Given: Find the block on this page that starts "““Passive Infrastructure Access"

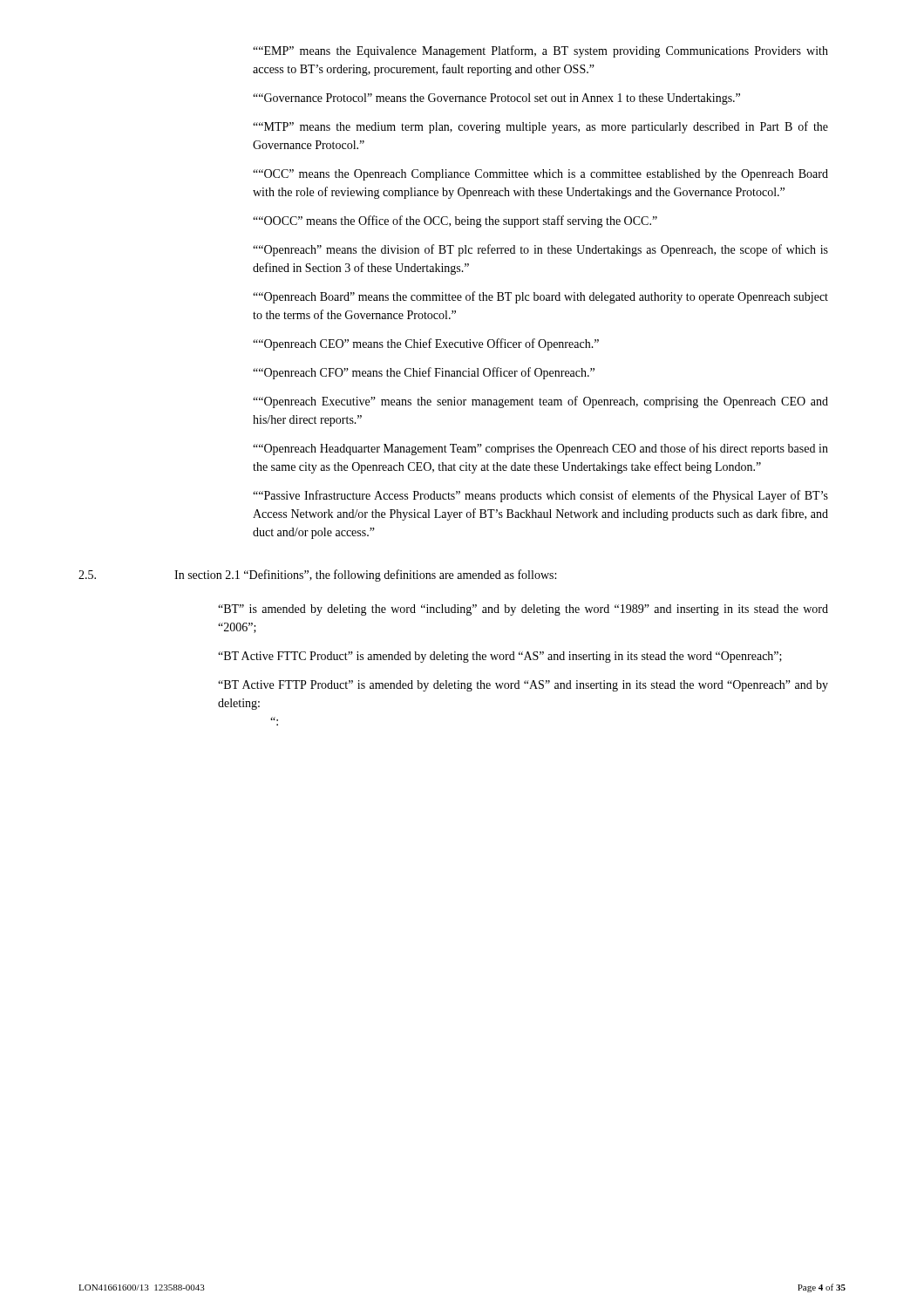Looking at the screenshot, I should click(540, 514).
